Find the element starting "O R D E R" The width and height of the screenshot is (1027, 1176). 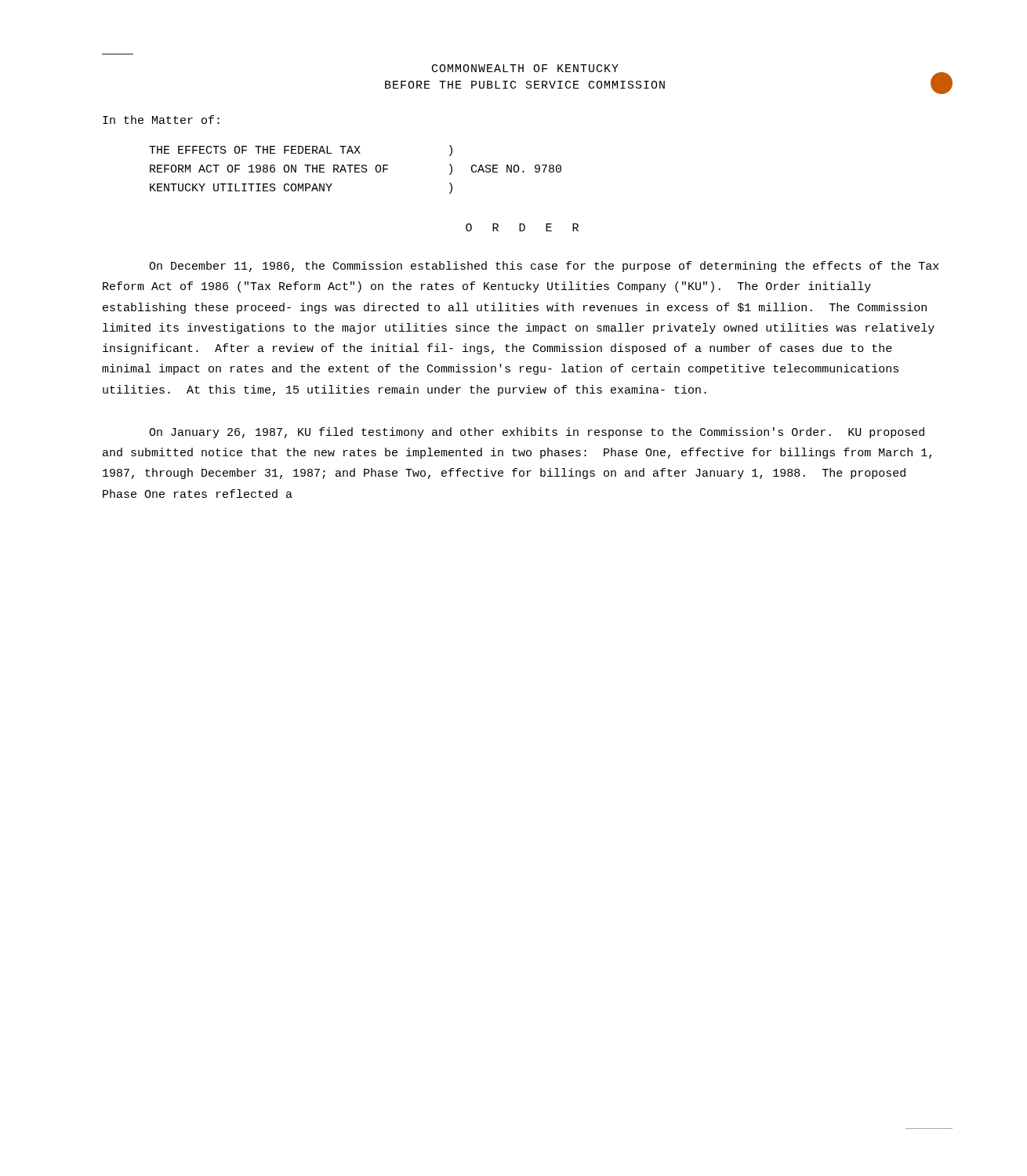coord(525,229)
